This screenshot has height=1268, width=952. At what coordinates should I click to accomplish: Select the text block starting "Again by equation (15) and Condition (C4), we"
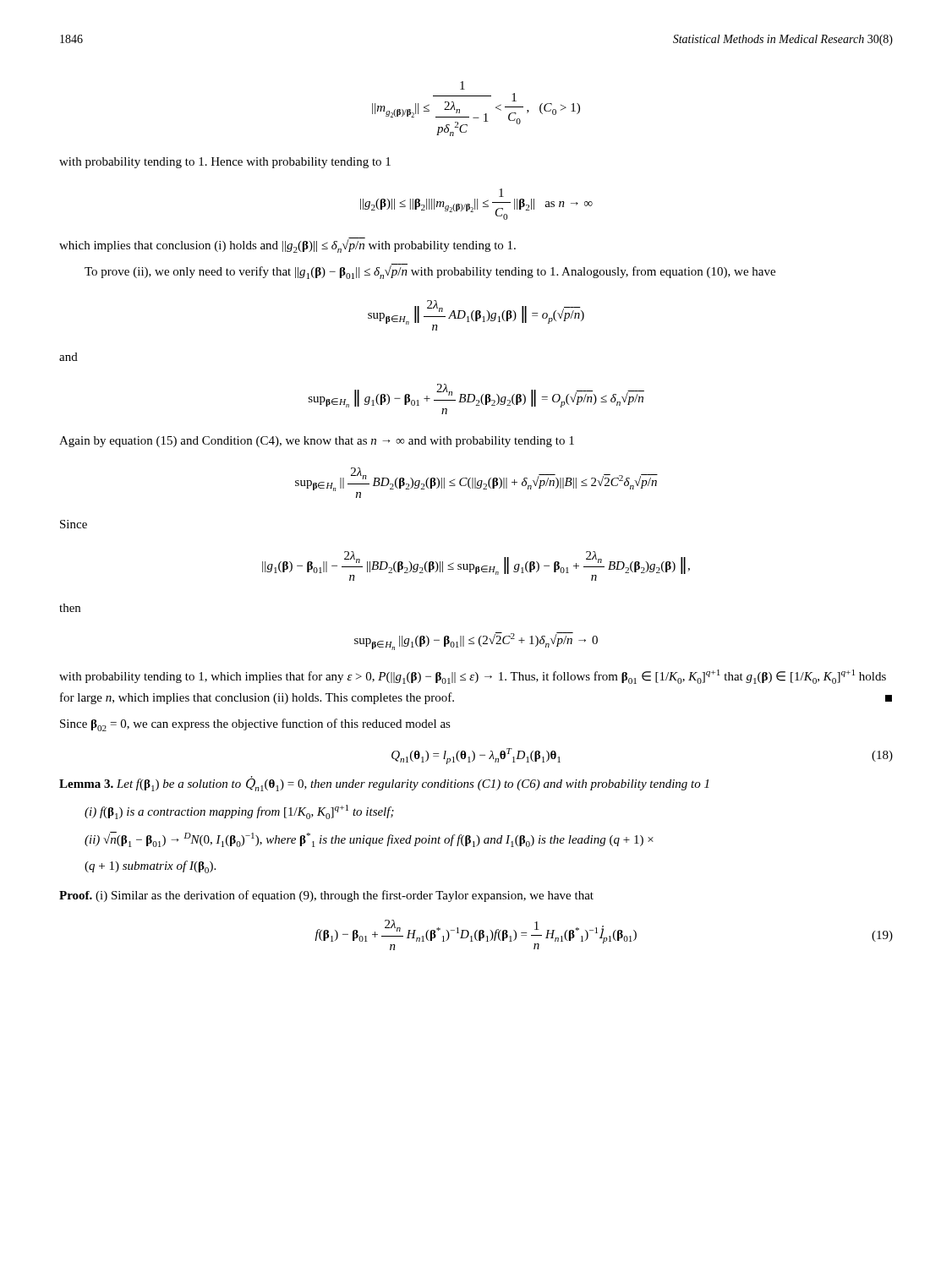476,441
